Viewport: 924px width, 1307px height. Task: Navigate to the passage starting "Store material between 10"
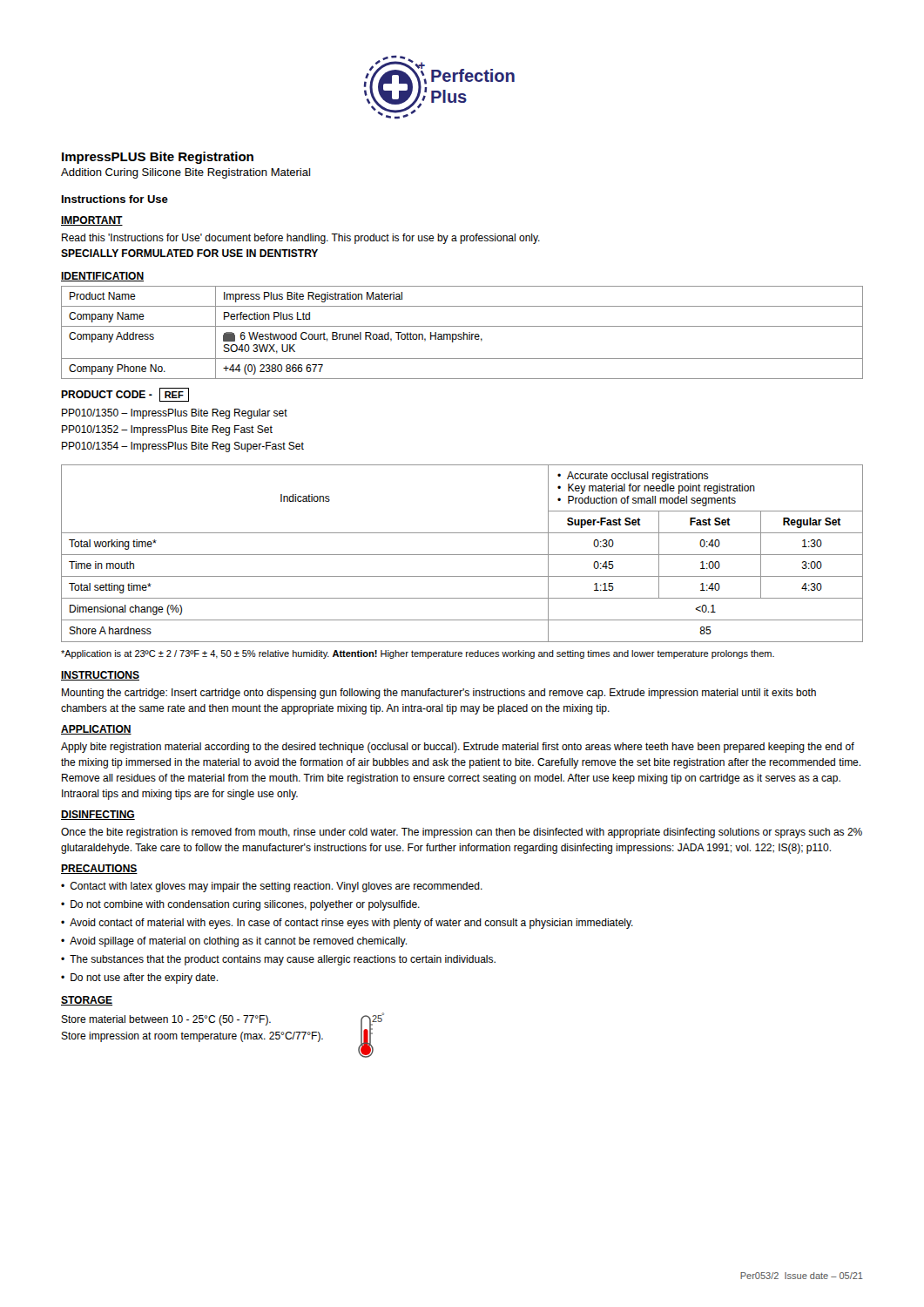pyautogui.click(x=192, y=1028)
